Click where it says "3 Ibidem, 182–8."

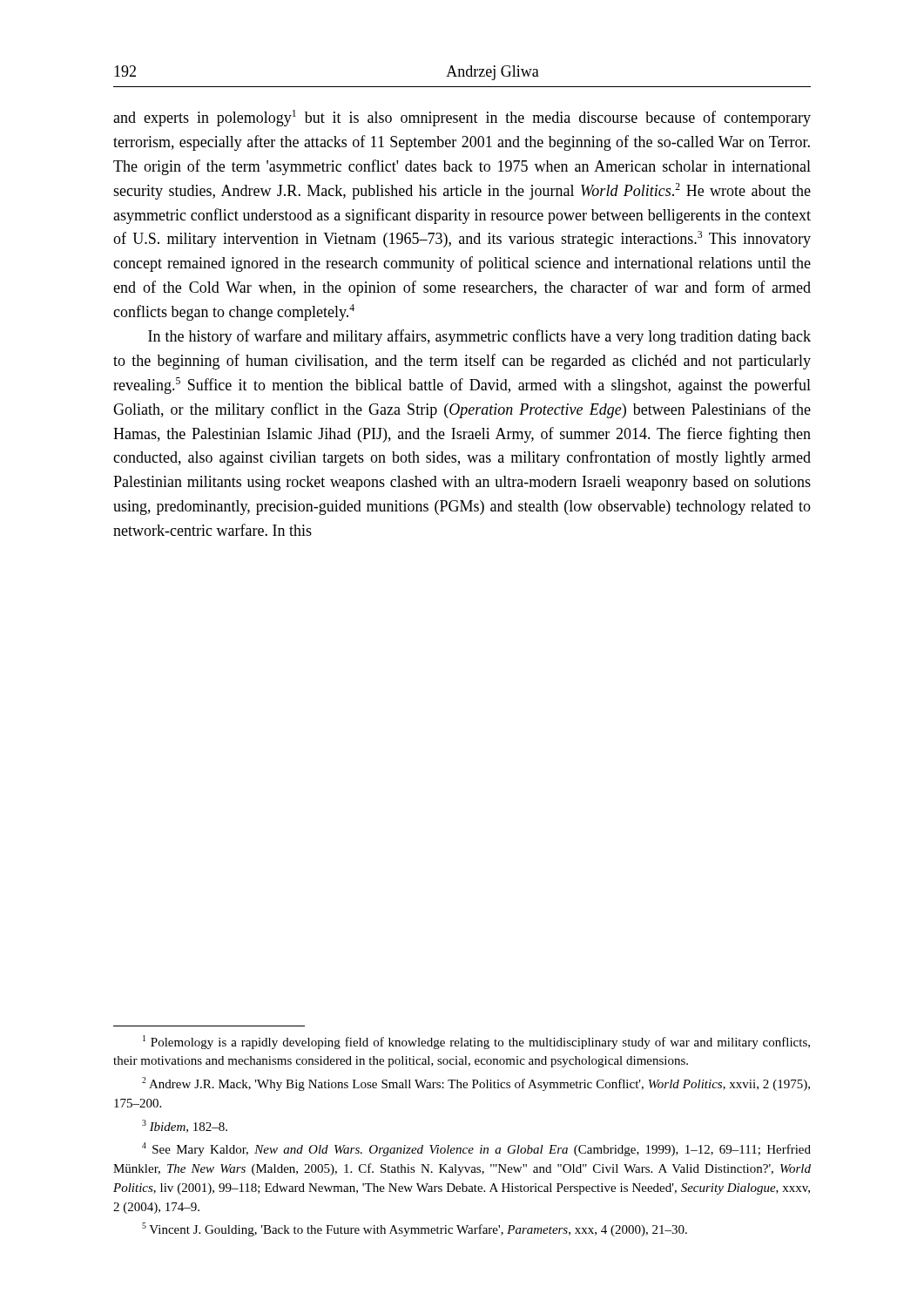click(x=185, y=1125)
